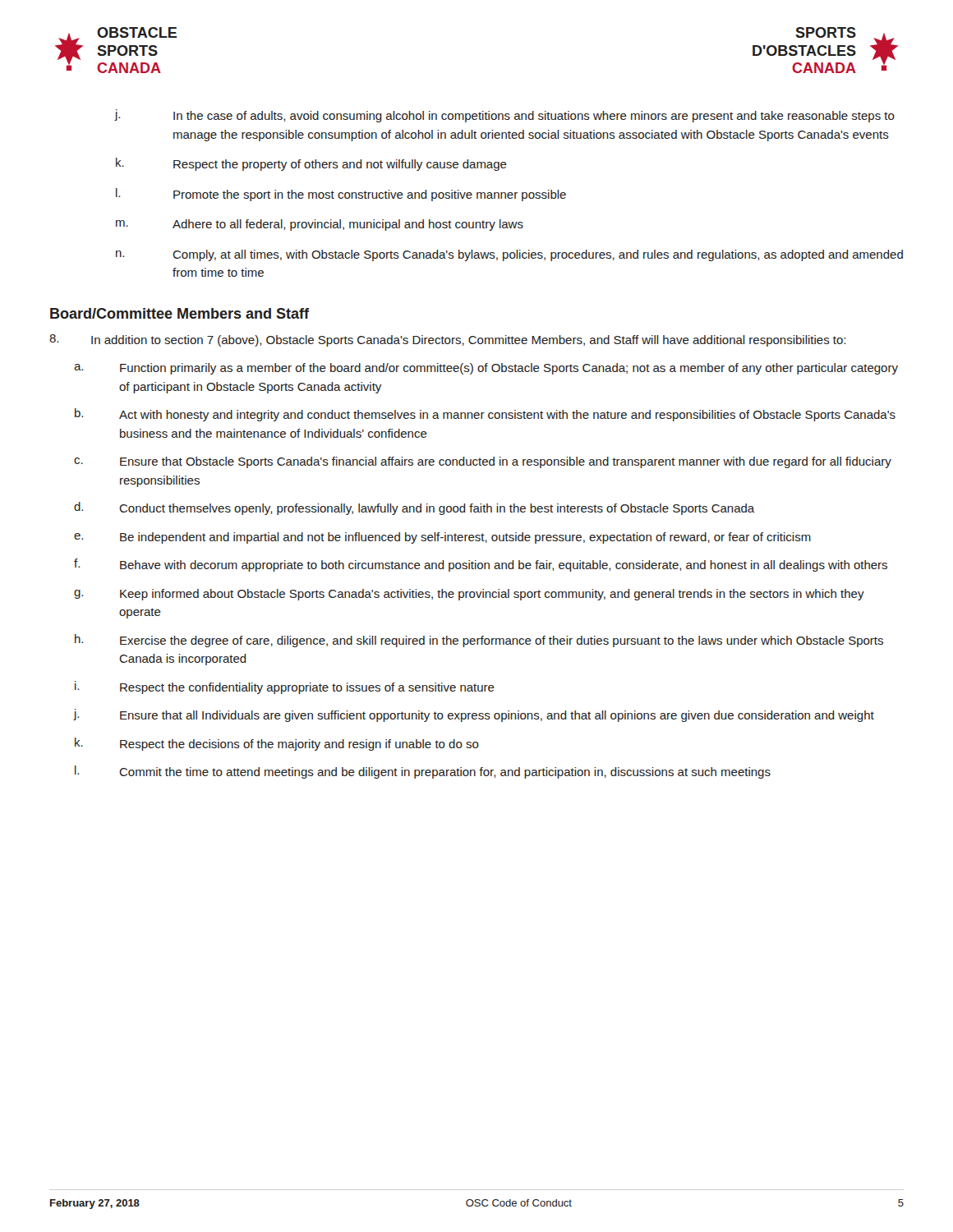Navigate to the block starting "i. Respect the confidentiality appropriate"
This screenshot has width=953, height=1232.
pyautogui.click(x=489, y=687)
